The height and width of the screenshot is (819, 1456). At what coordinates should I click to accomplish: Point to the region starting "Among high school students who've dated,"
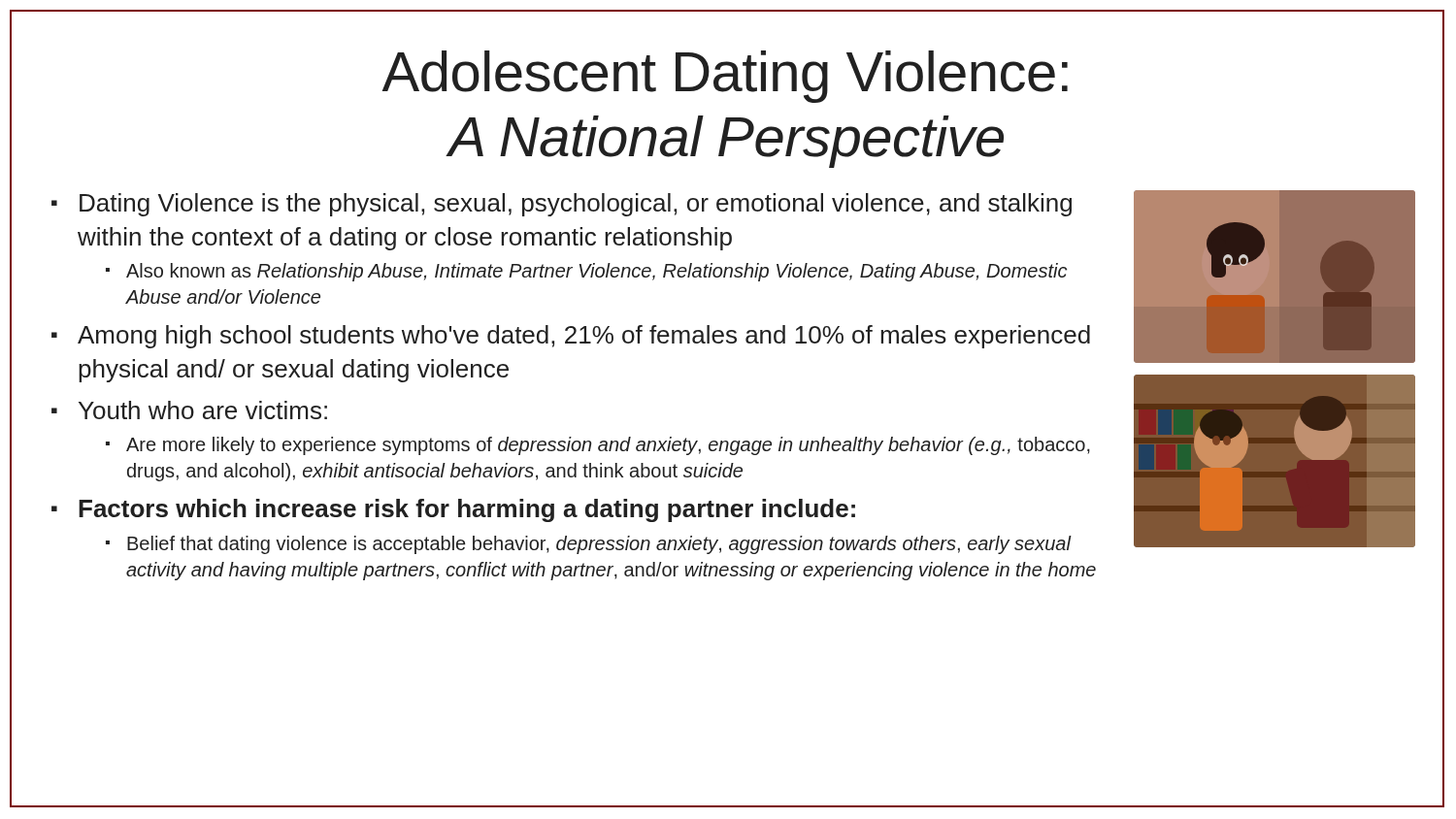[x=584, y=352]
